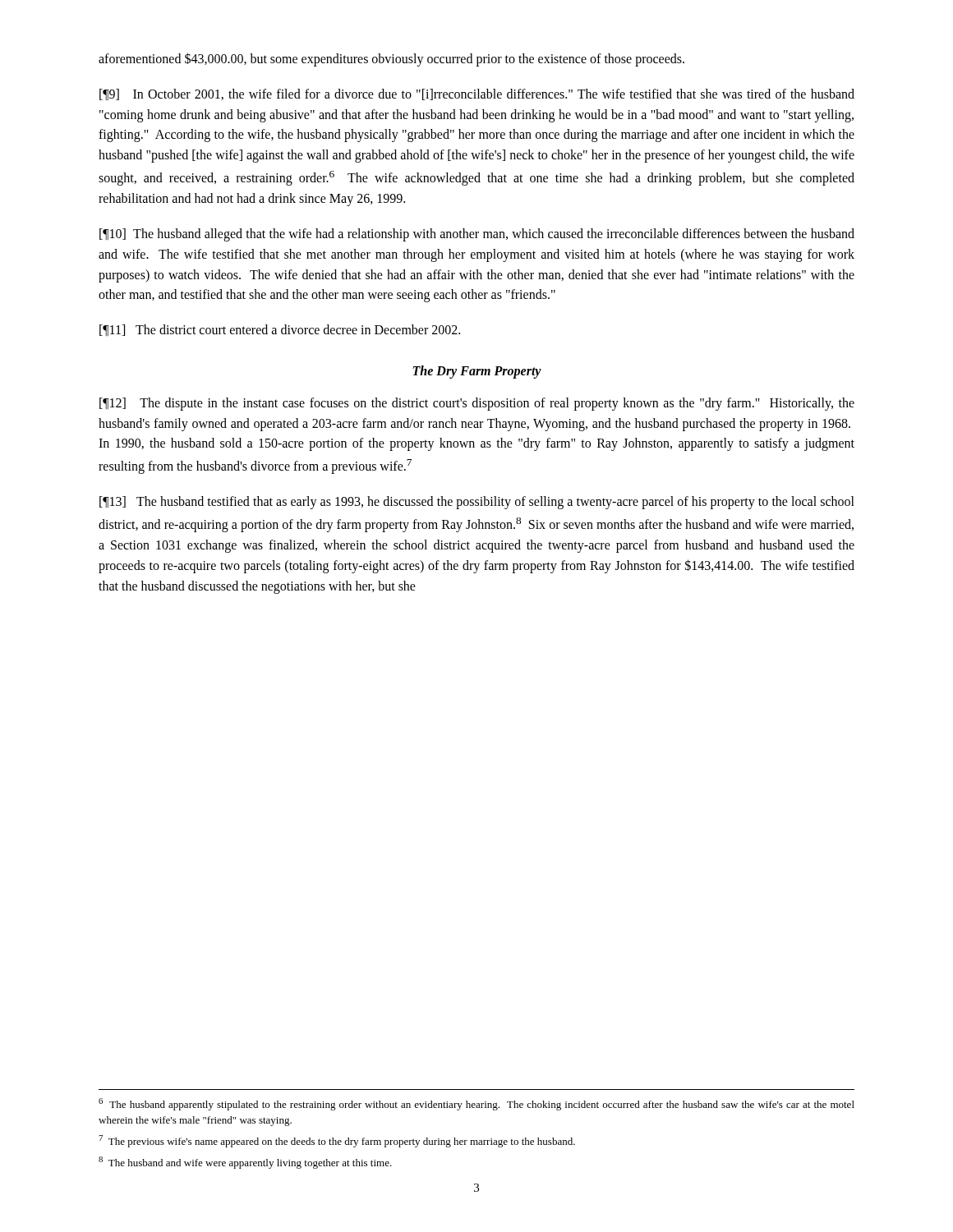
Task: Point to the block beginning "8 The husband and wife were apparently"
Action: click(245, 1161)
